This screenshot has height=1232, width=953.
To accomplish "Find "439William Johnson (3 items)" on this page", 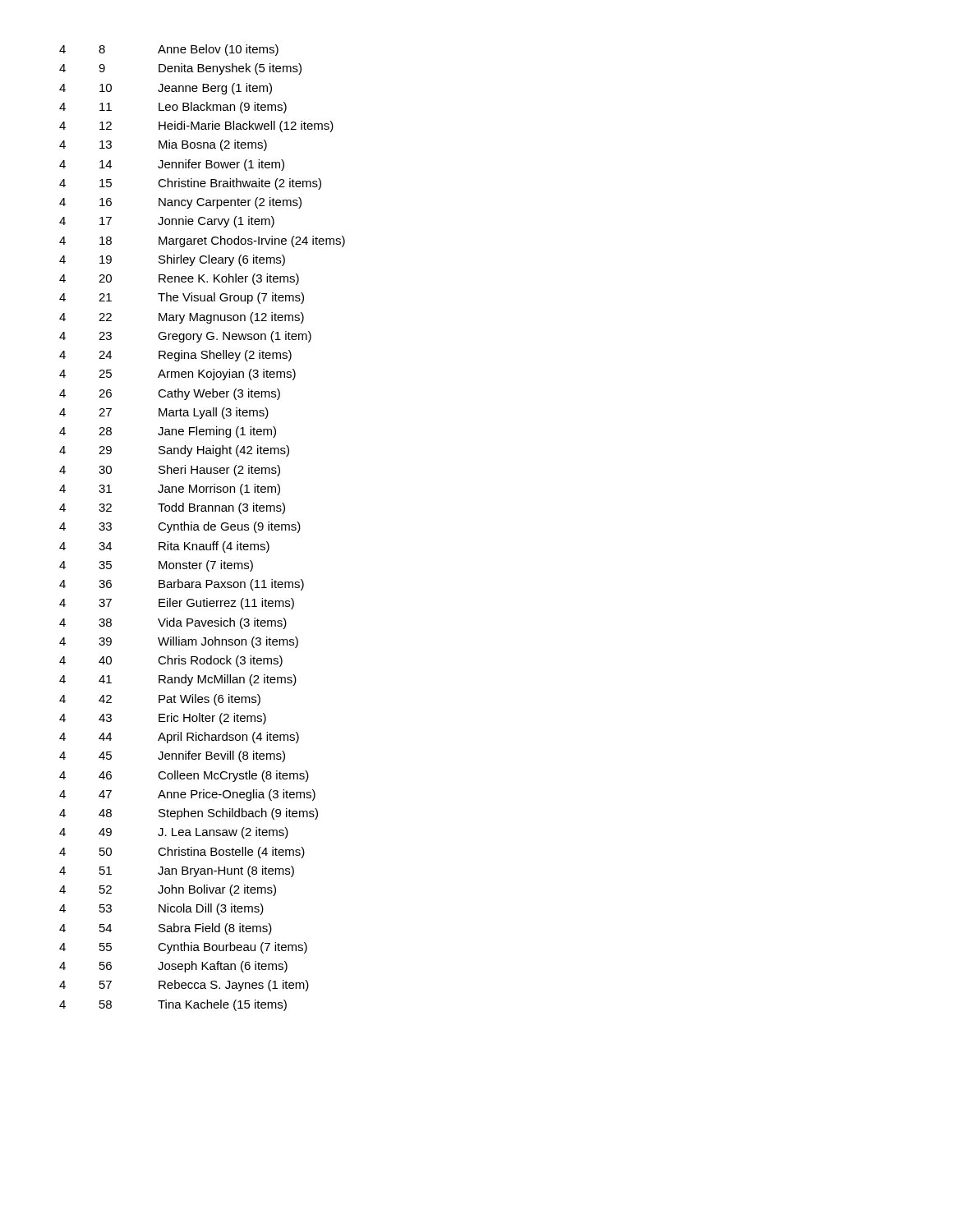I will click(x=179, y=642).
